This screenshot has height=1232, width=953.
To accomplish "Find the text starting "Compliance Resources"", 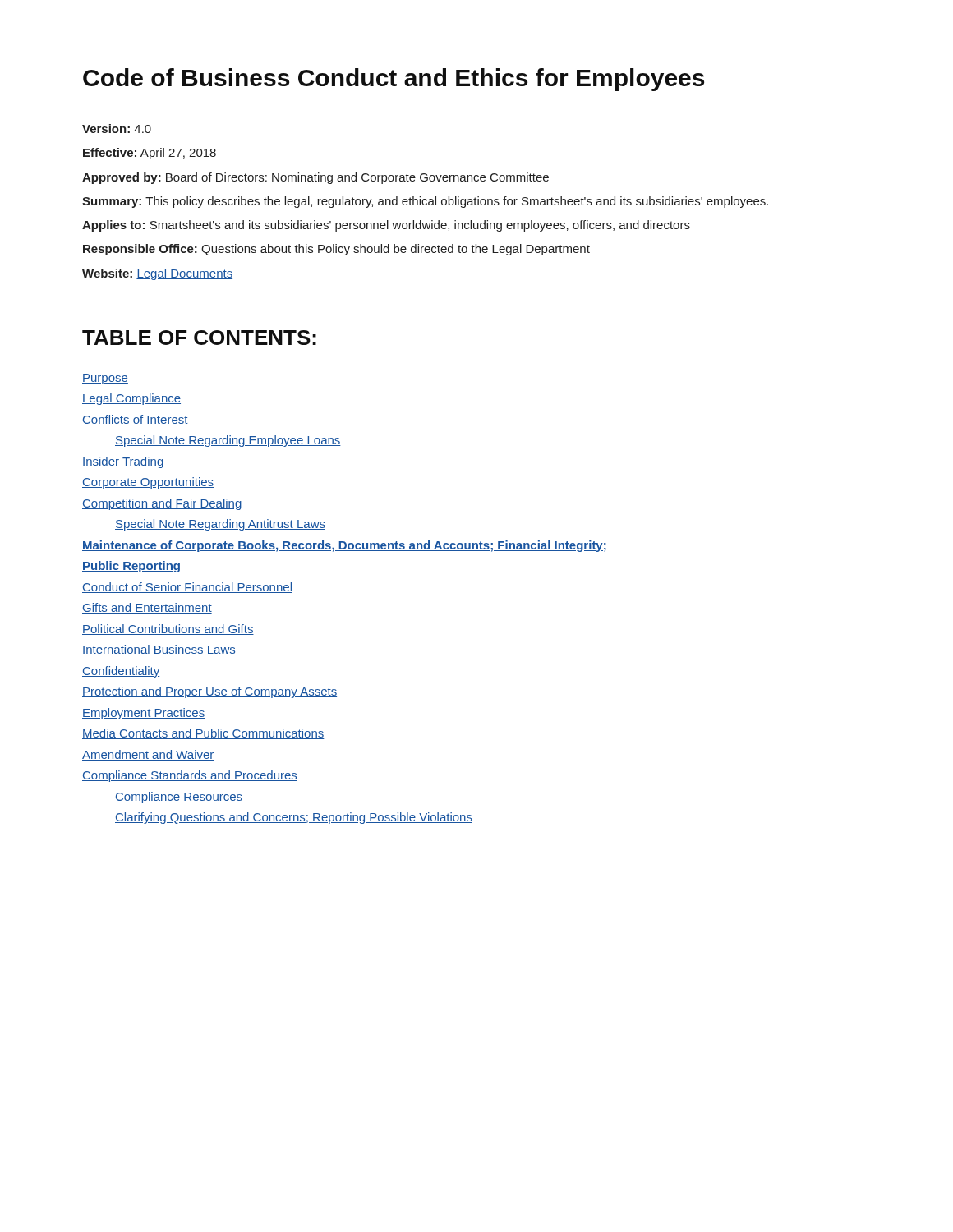I will (x=179, y=798).
